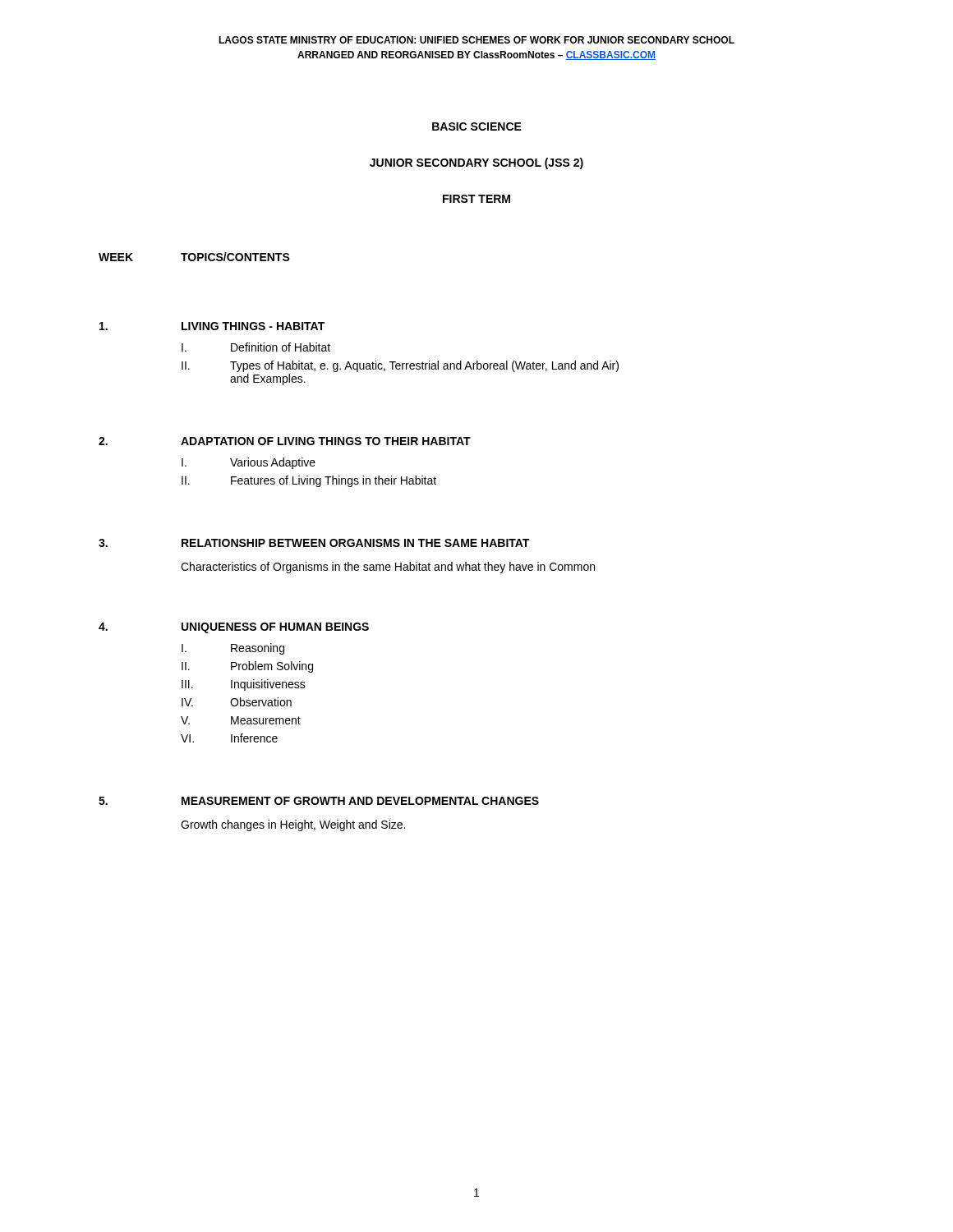Click on the region starting "II. Types of Habitat,"
Image resolution: width=953 pixels, height=1232 pixels.
518,372
